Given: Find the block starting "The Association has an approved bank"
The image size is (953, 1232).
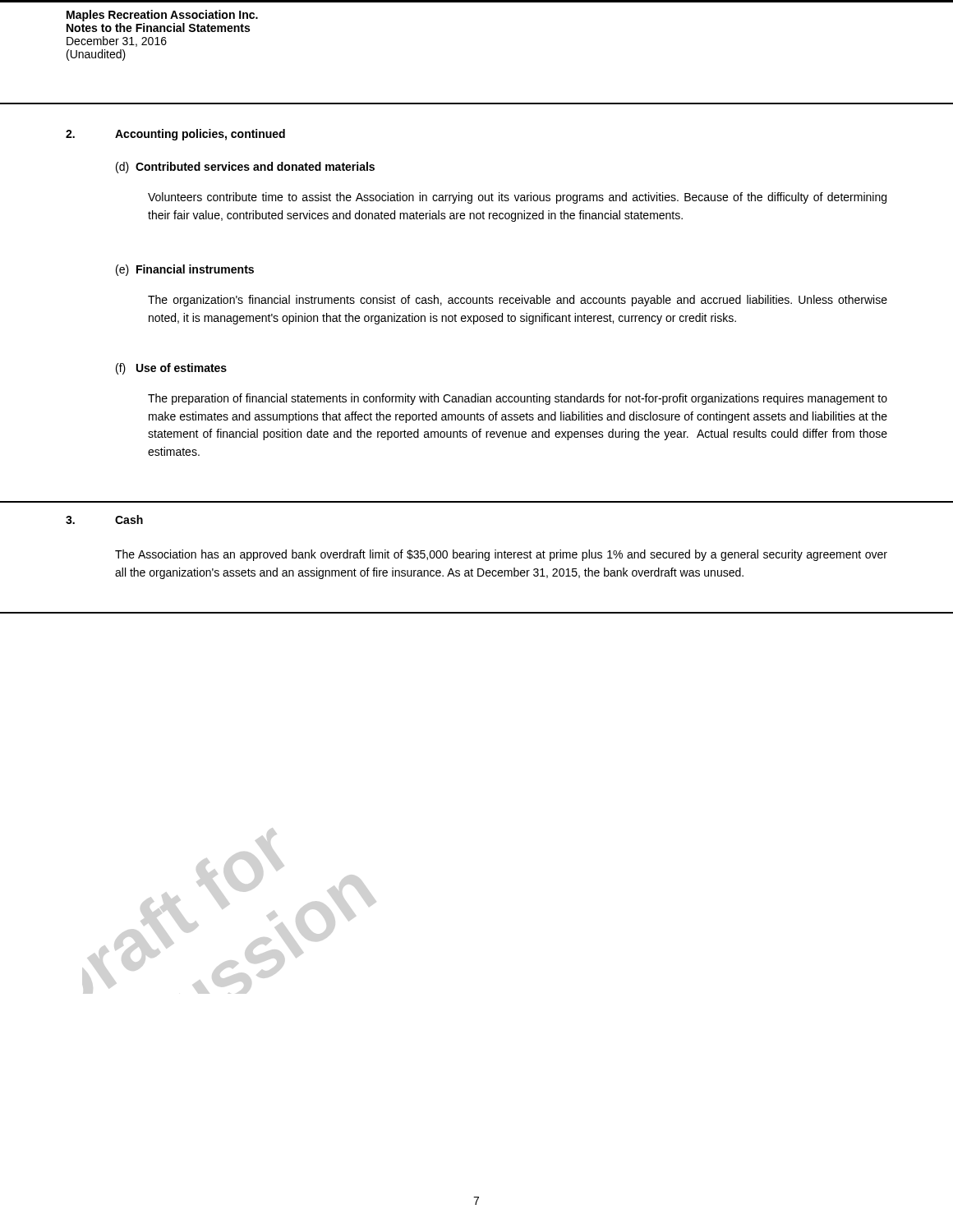Looking at the screenshot, I should pos(501,563).
